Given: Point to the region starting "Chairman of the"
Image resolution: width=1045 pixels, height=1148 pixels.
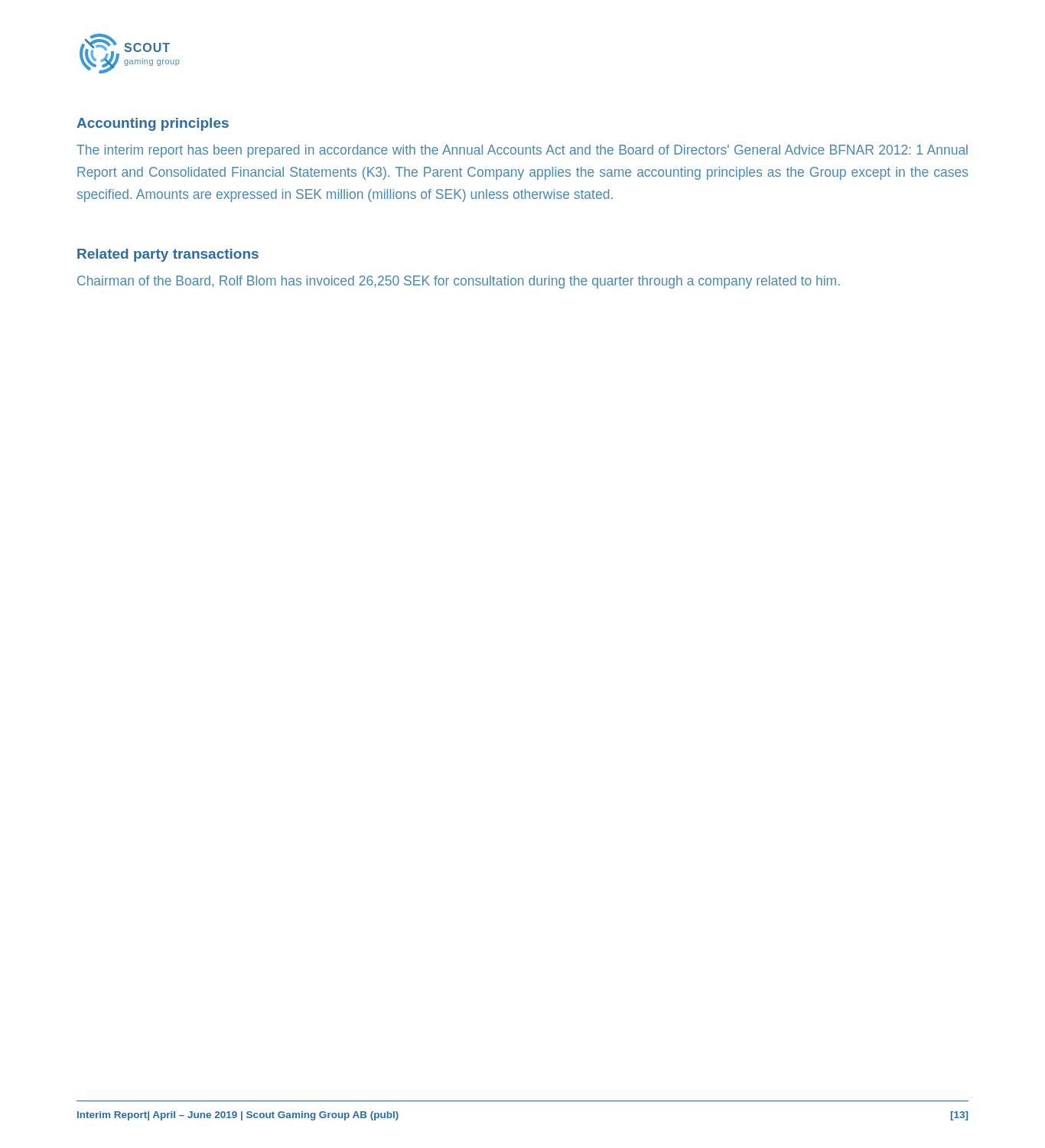Looking at the screenshot, I should point(459,281).
